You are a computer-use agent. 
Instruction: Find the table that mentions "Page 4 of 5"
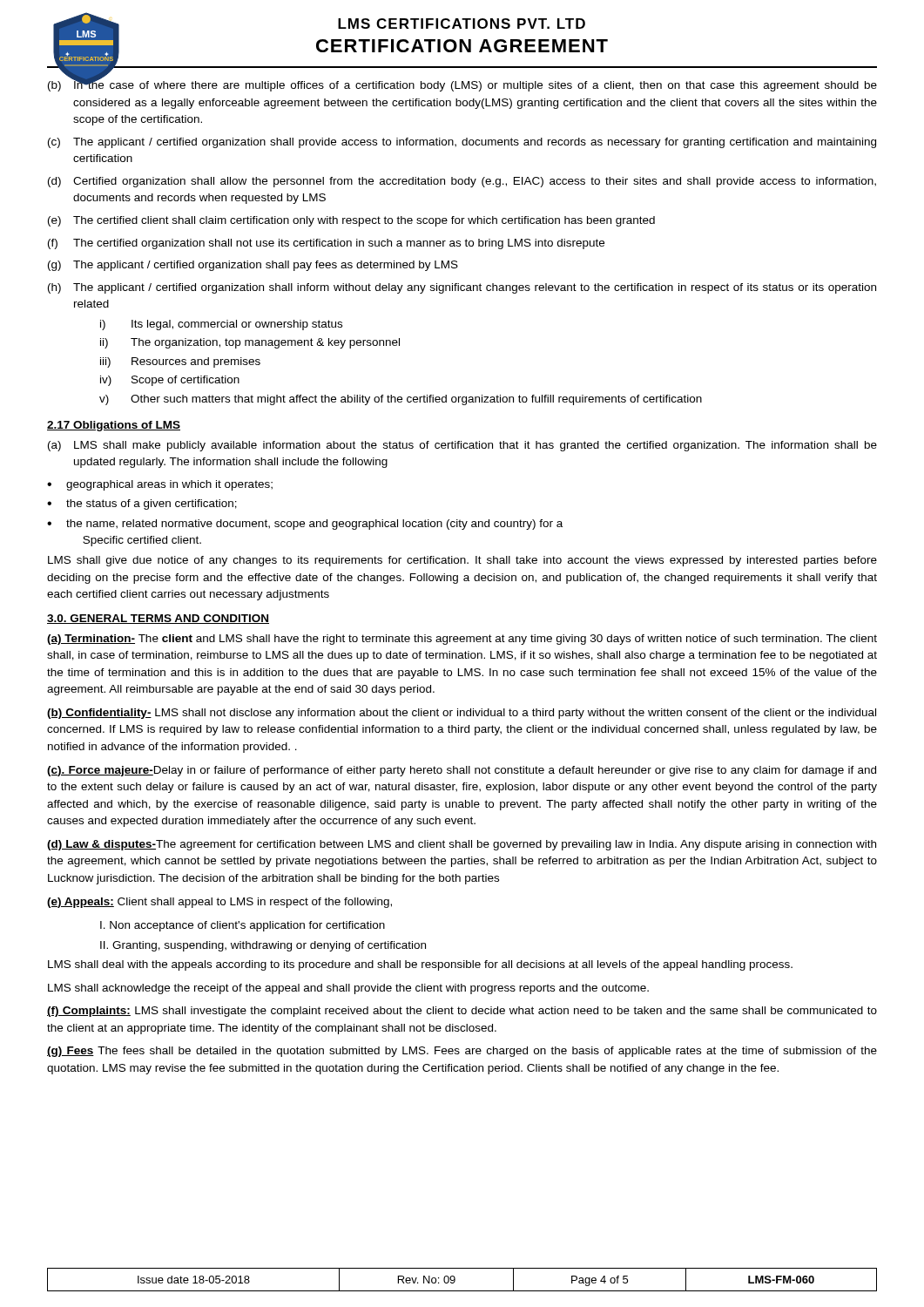coord(462,1272)
